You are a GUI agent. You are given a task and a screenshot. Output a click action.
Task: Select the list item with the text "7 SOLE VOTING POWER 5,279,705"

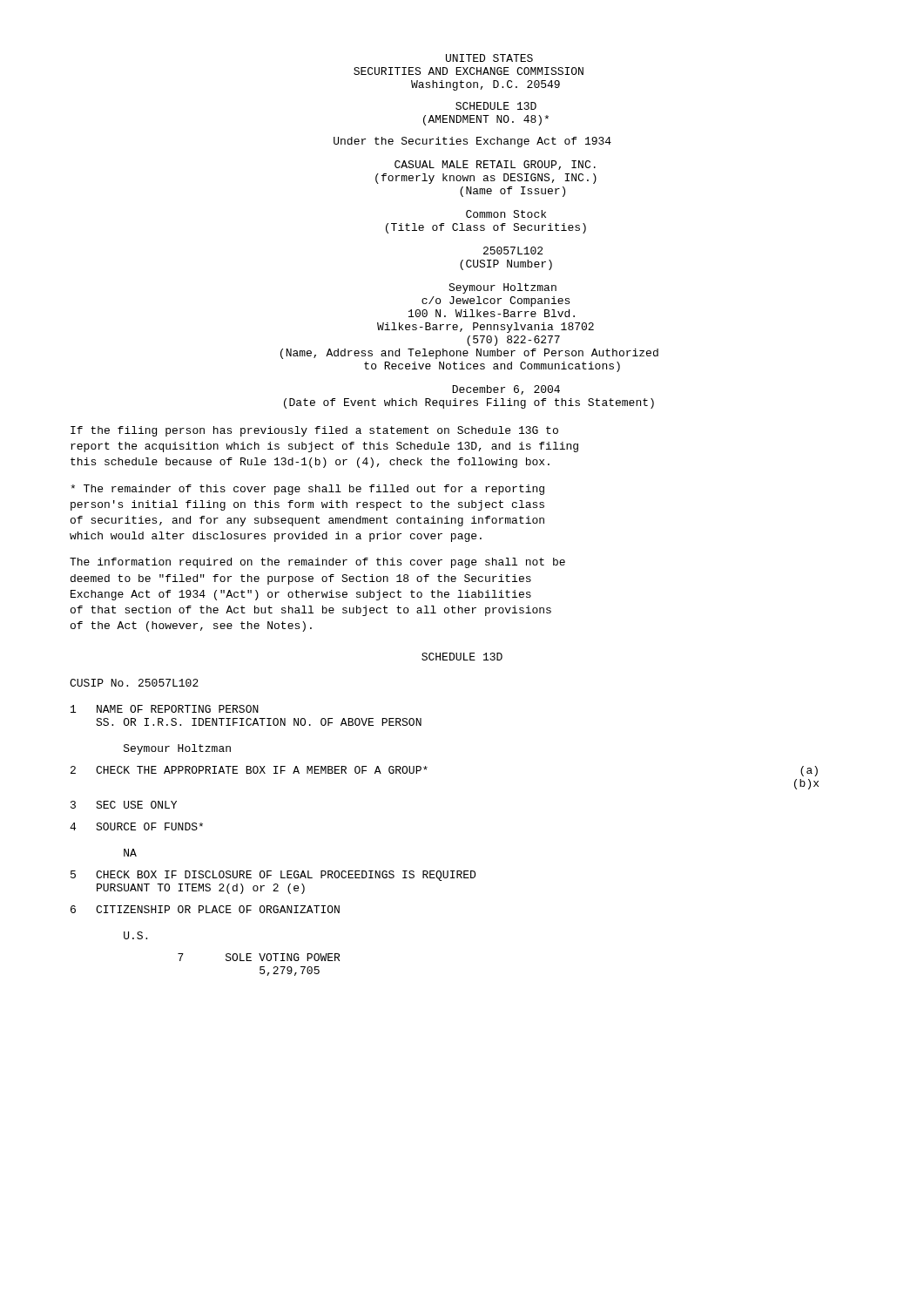click(259, 957)
